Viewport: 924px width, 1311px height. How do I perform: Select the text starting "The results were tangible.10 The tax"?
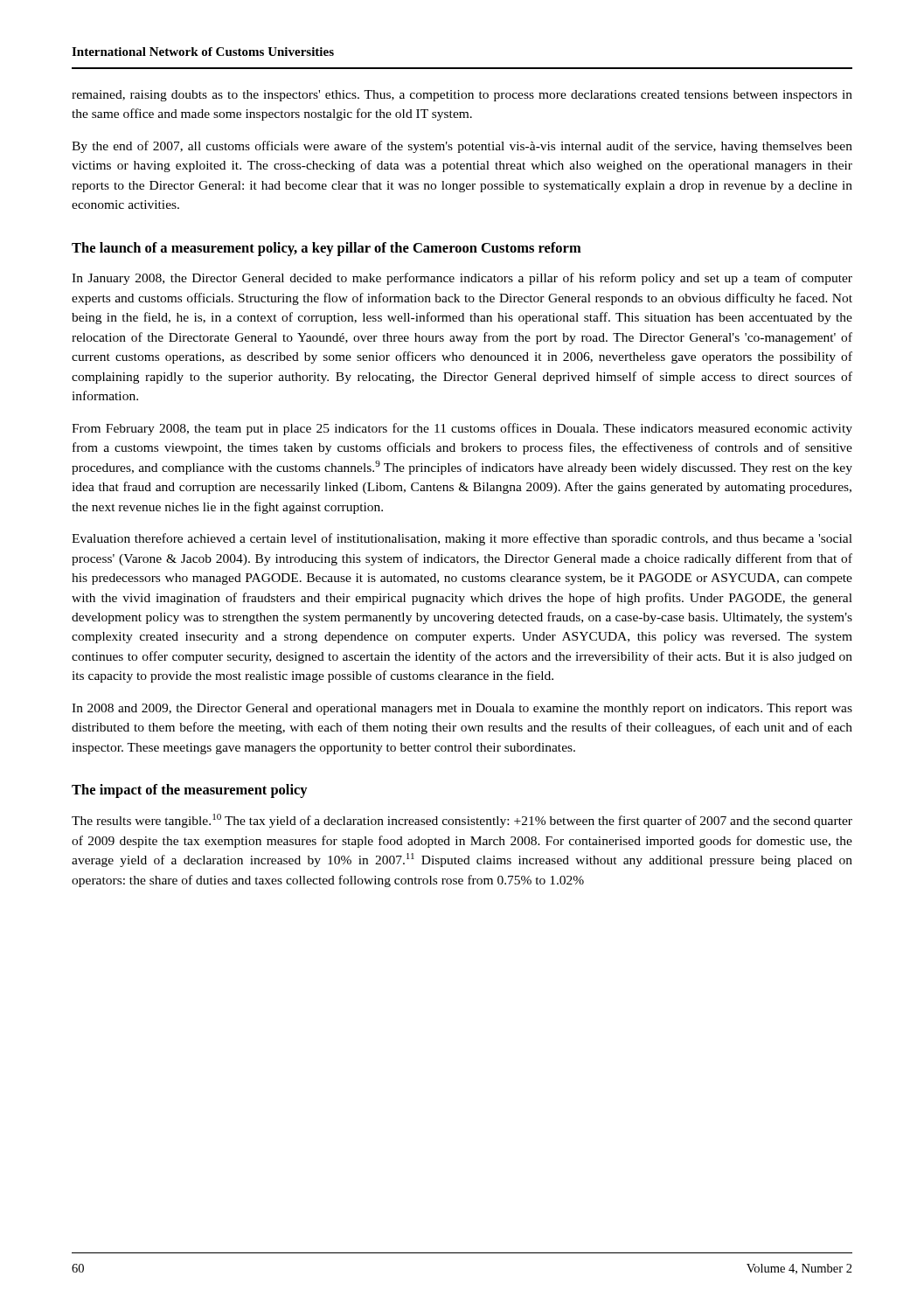[x=462, y=849]
